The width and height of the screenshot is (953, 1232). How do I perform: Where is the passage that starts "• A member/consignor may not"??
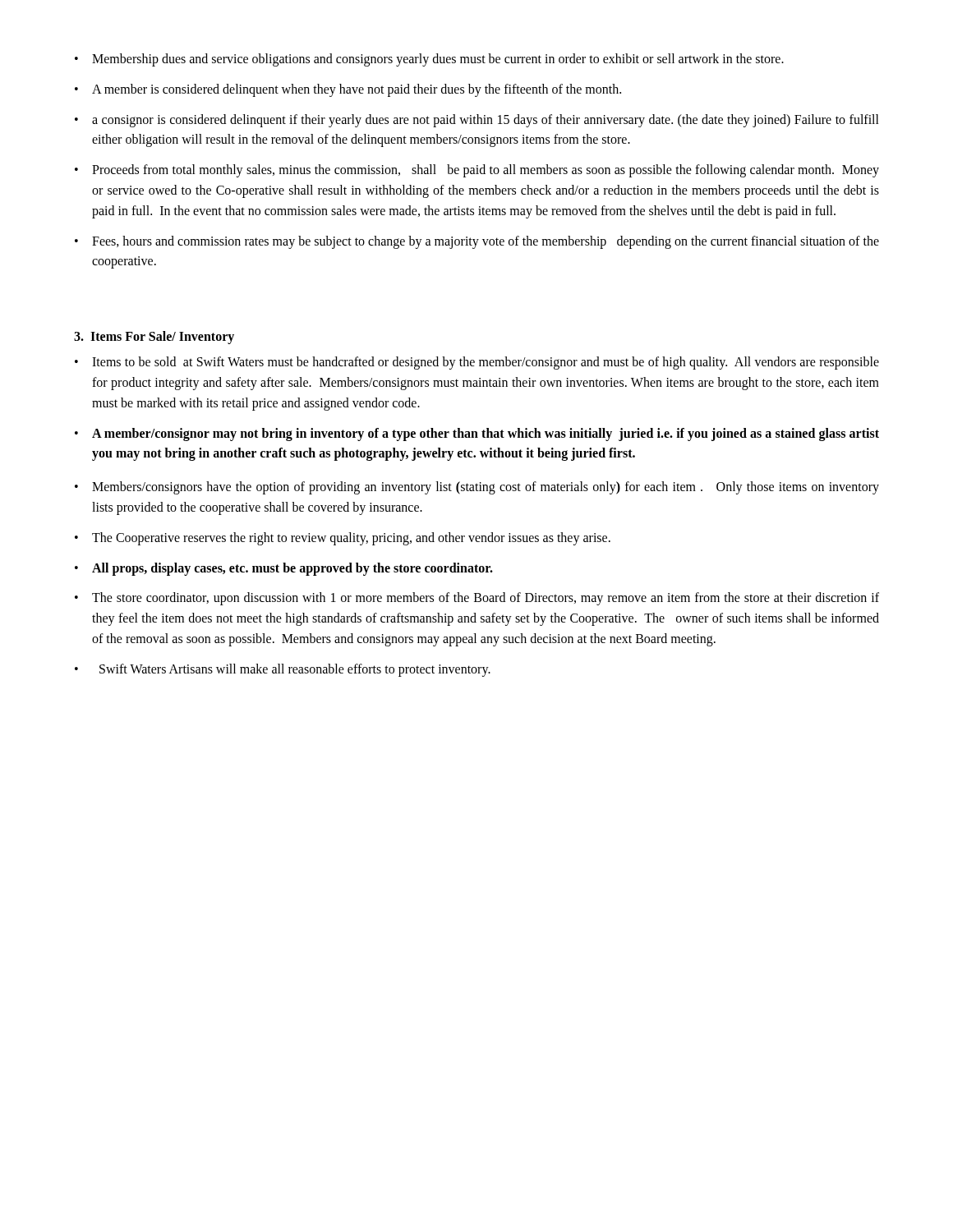(476, 444)
